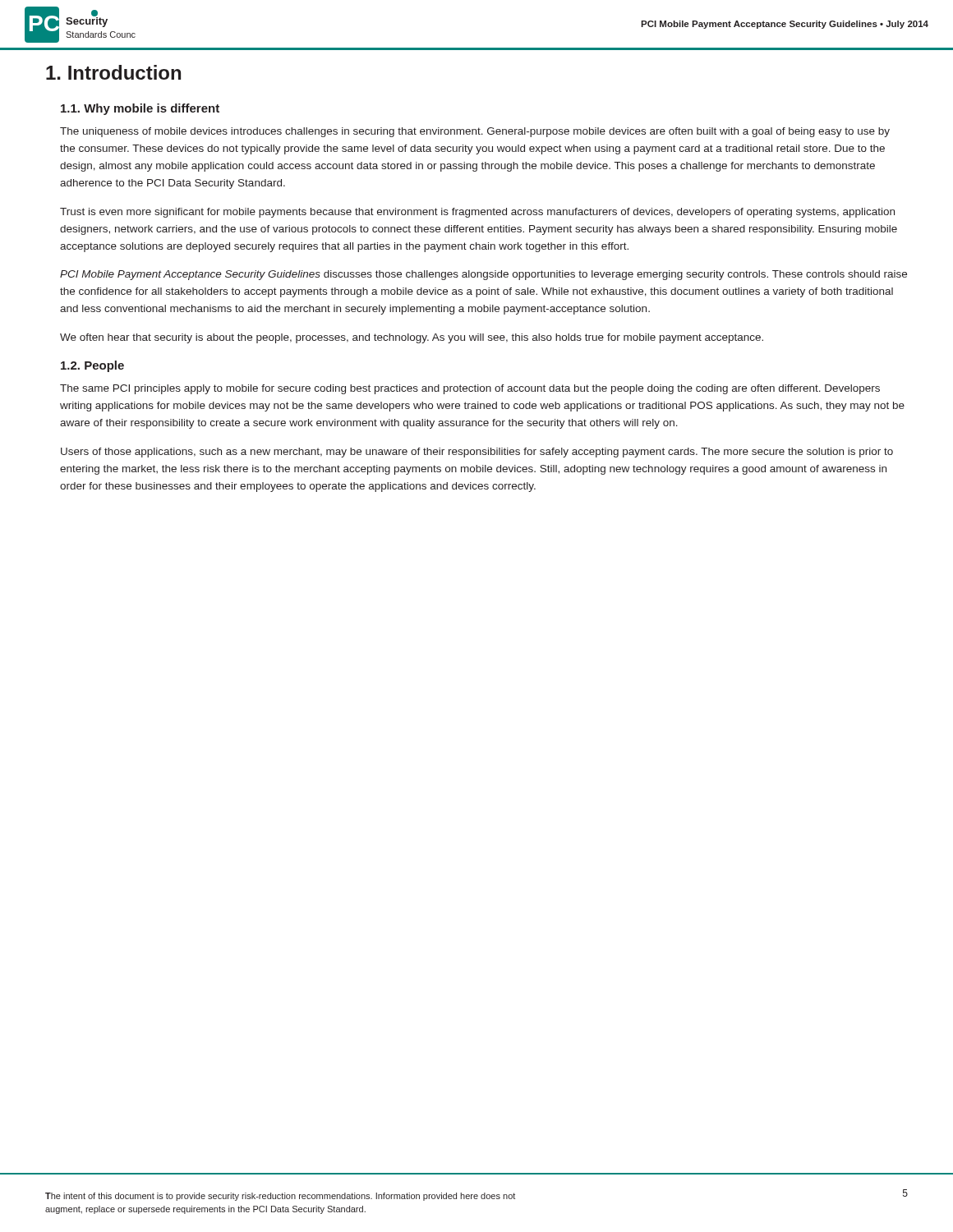Select the title
The image size is (953, 1232).
(114, 73)
